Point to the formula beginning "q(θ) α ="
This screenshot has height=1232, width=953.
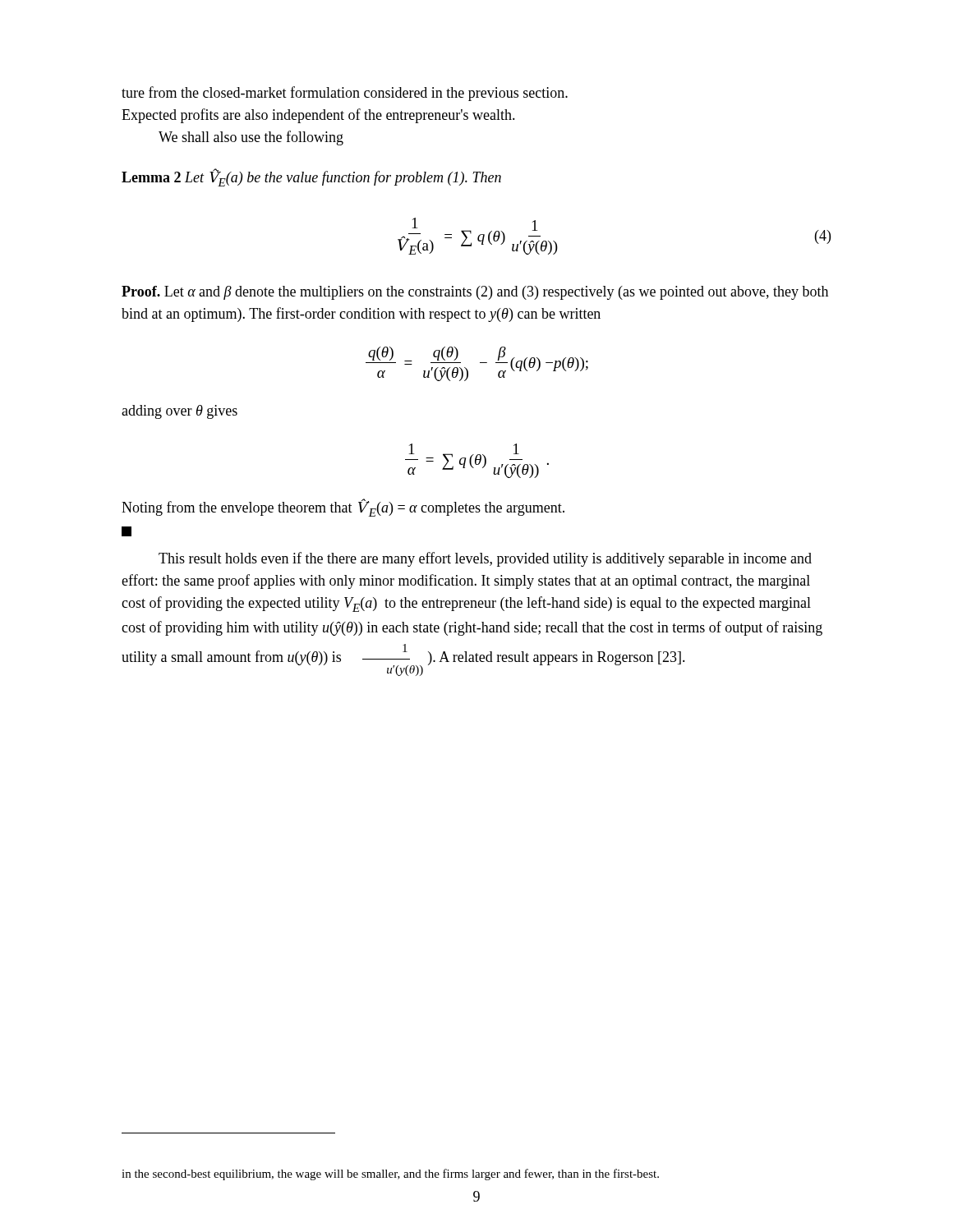476,363
